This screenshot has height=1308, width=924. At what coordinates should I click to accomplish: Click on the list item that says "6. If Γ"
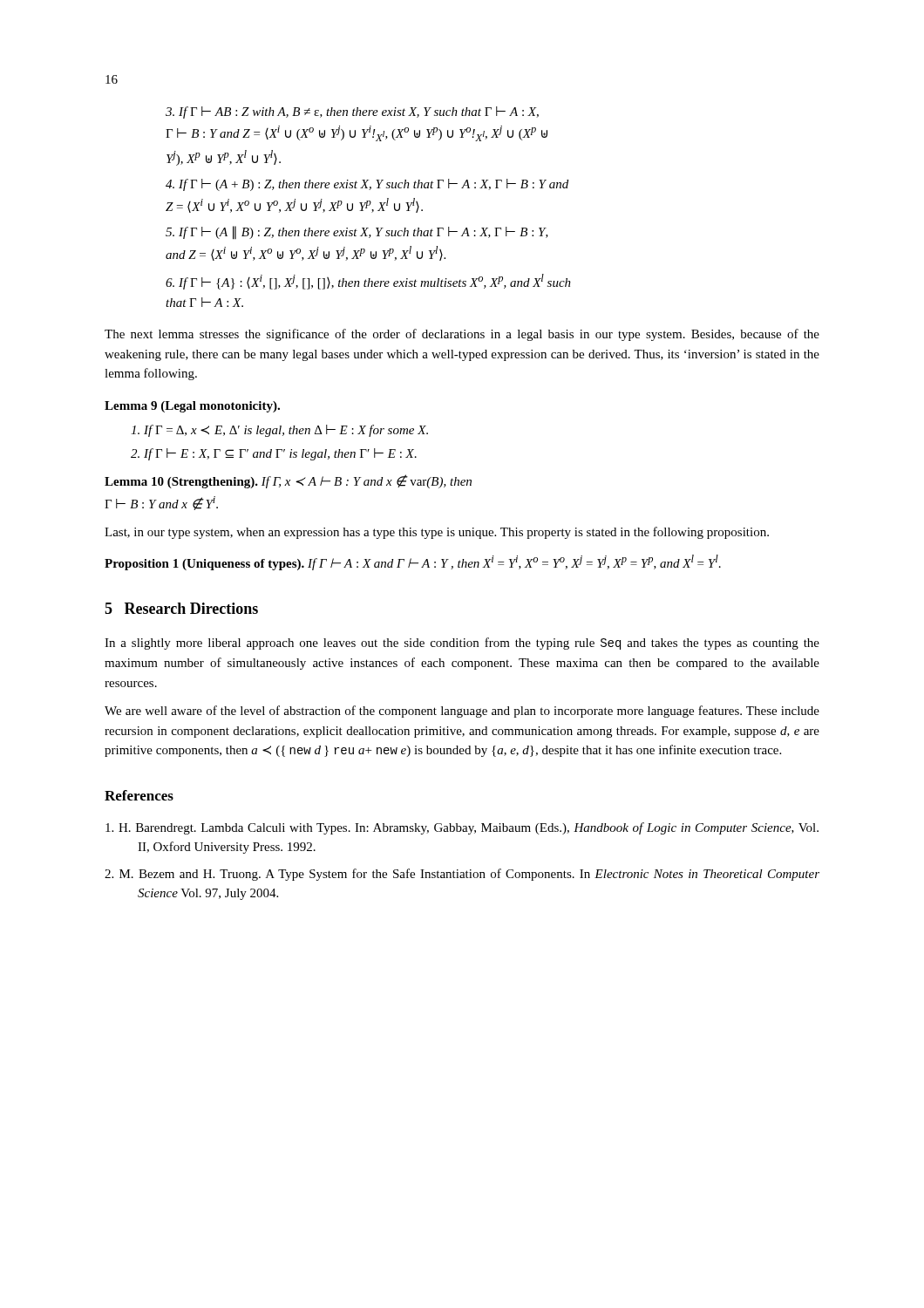pos(368,291)
